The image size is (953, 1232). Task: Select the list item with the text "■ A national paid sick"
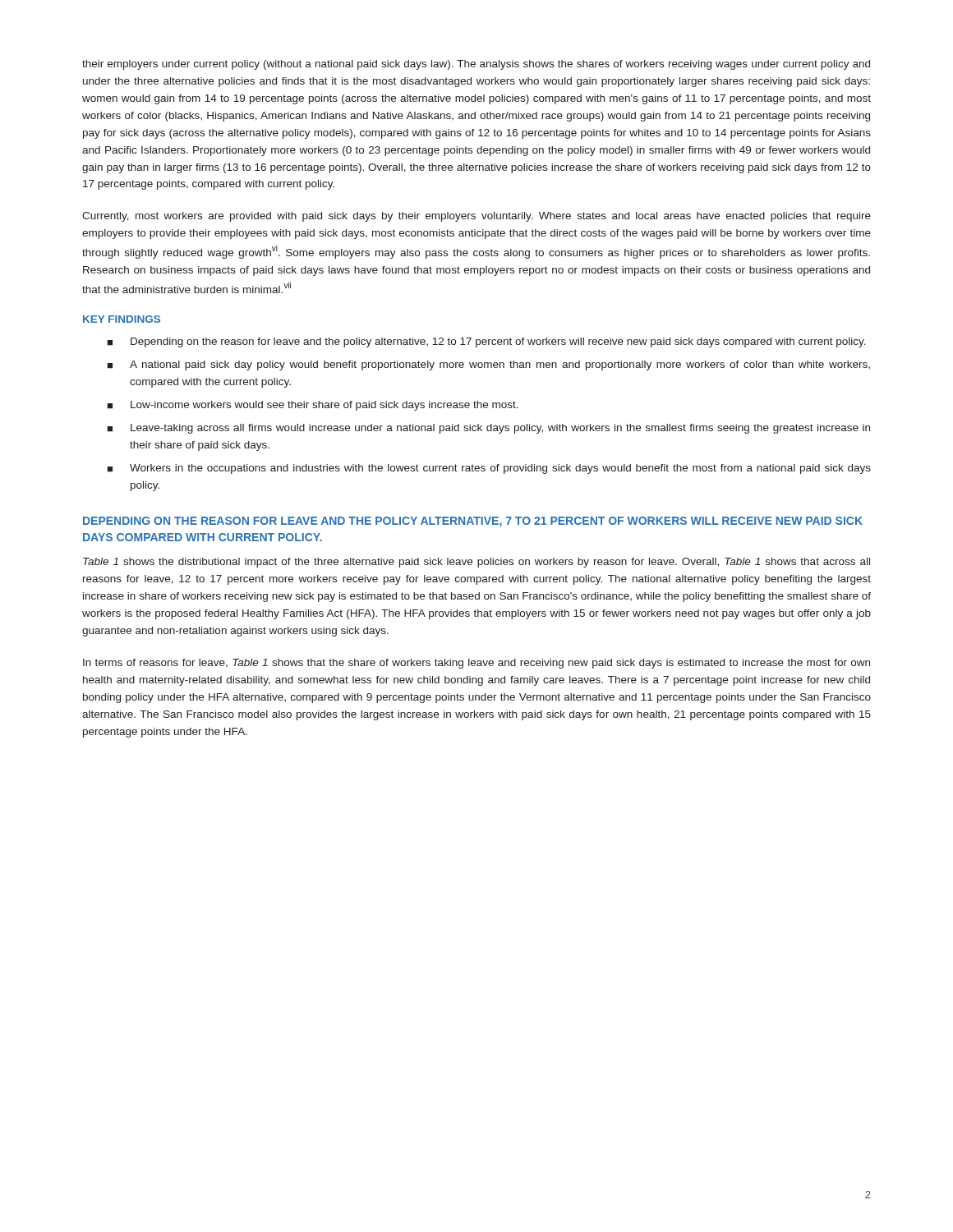pyautogui.click(x=489, y=374)
